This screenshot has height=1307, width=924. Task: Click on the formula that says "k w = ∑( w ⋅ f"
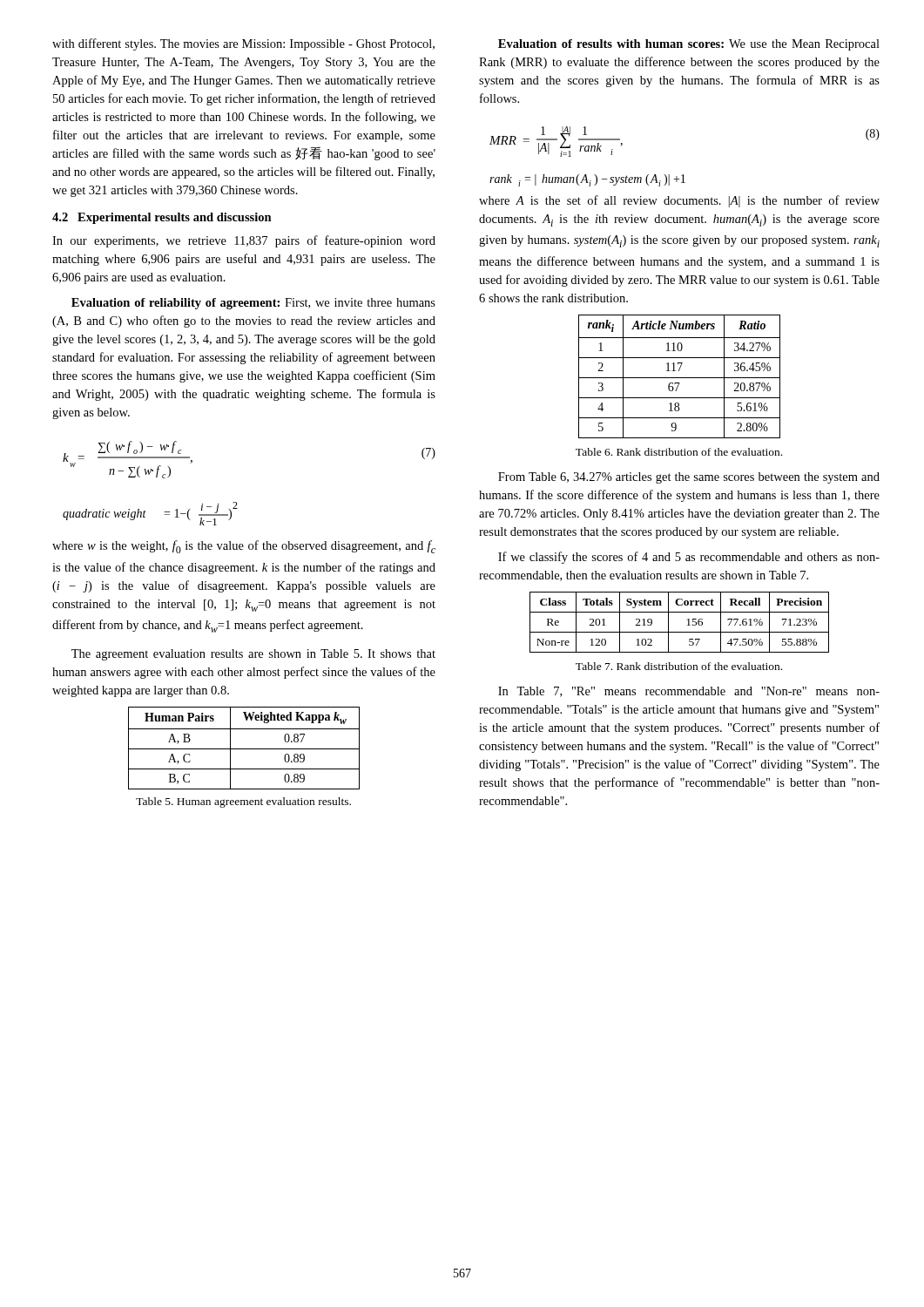pyautogui.click(x=145, y=458)
